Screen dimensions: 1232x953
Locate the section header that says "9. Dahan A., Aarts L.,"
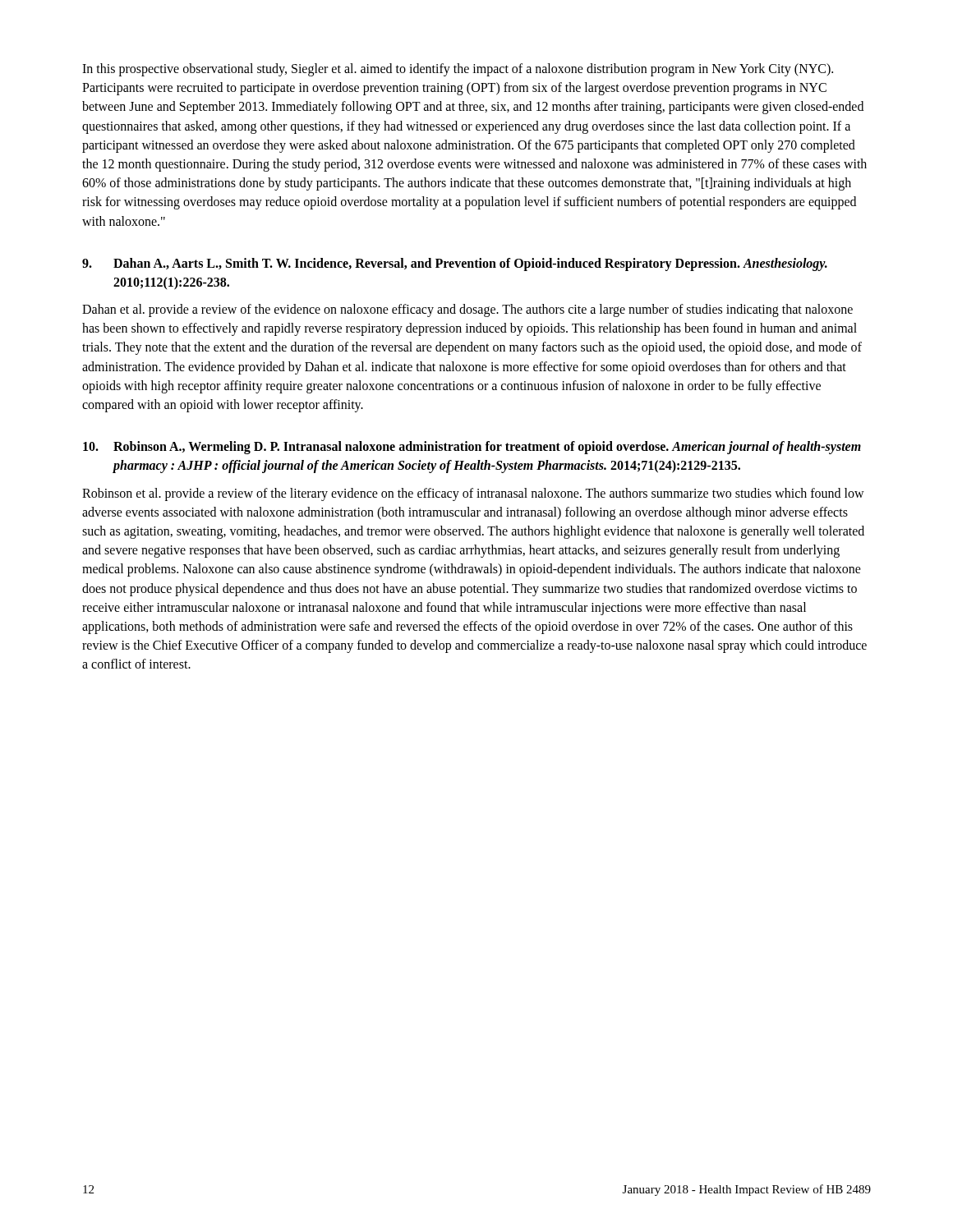pyautogui.click(x=476, y=273)
